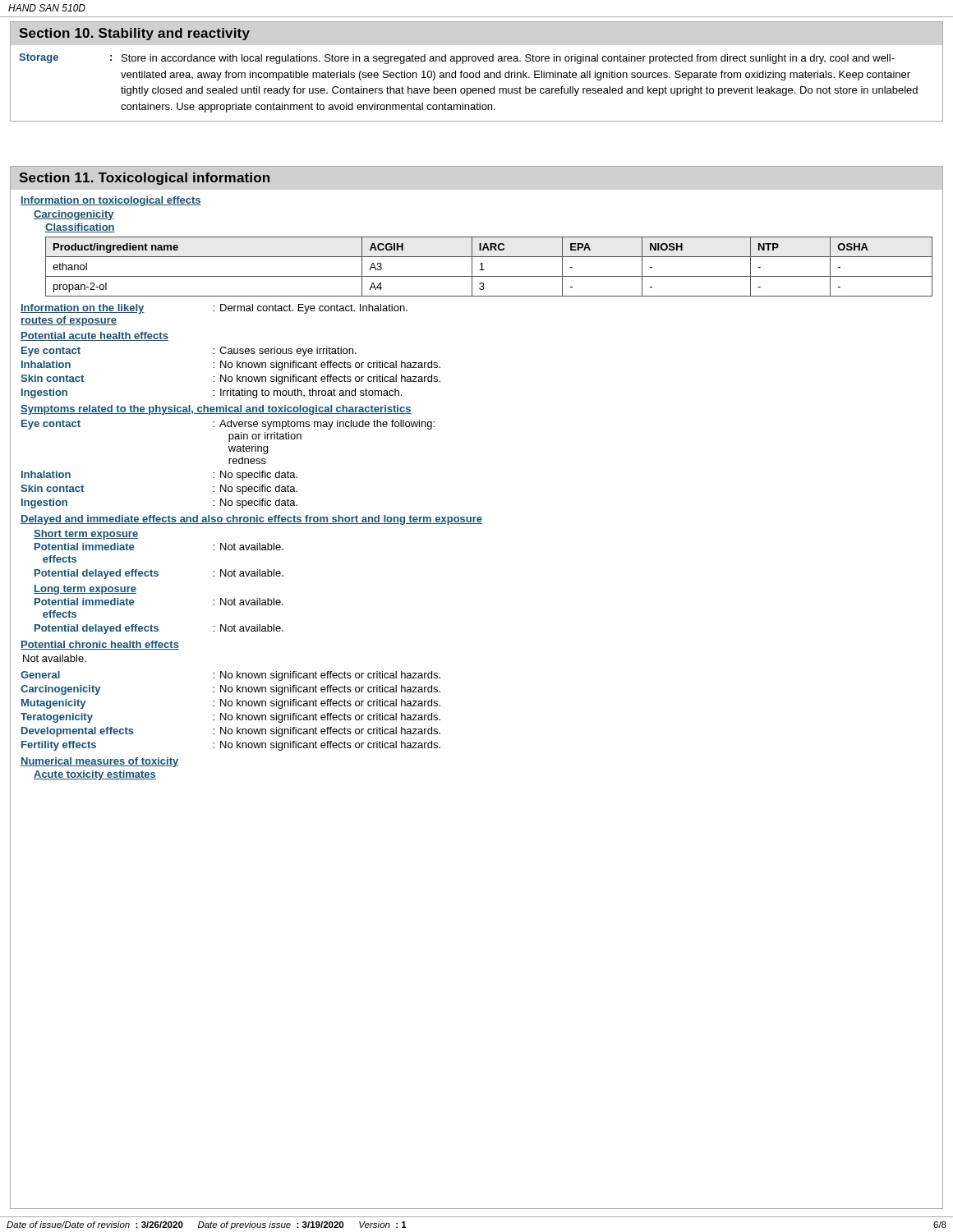This screenshot has height=1232, width=953.
Task: Point to the block beginning "Teratogenicity : No known significant effects or"
Action: click(x=230, y=718)
